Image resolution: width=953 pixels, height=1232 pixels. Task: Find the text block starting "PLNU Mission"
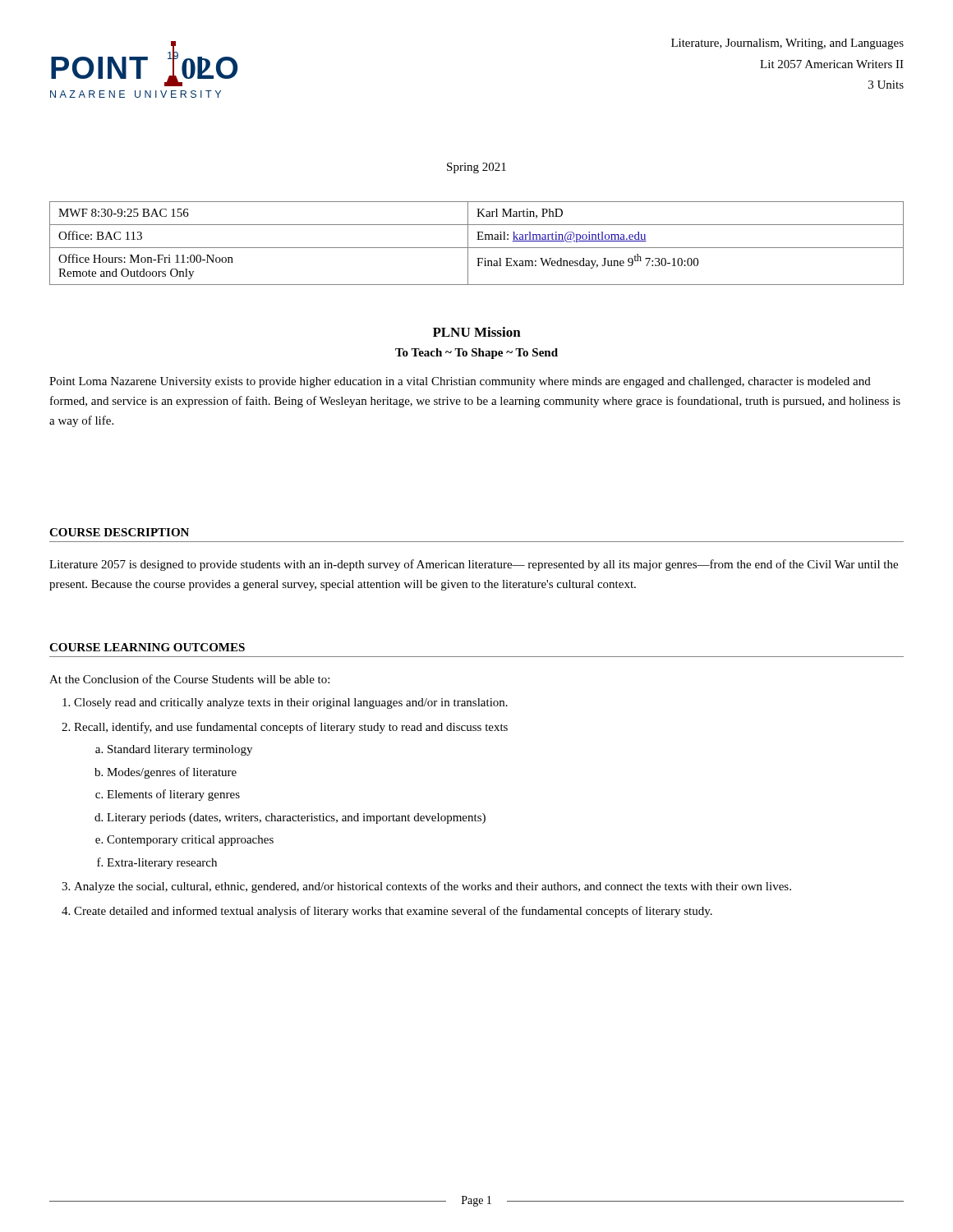pyautogui.click(x=476, y=333)
